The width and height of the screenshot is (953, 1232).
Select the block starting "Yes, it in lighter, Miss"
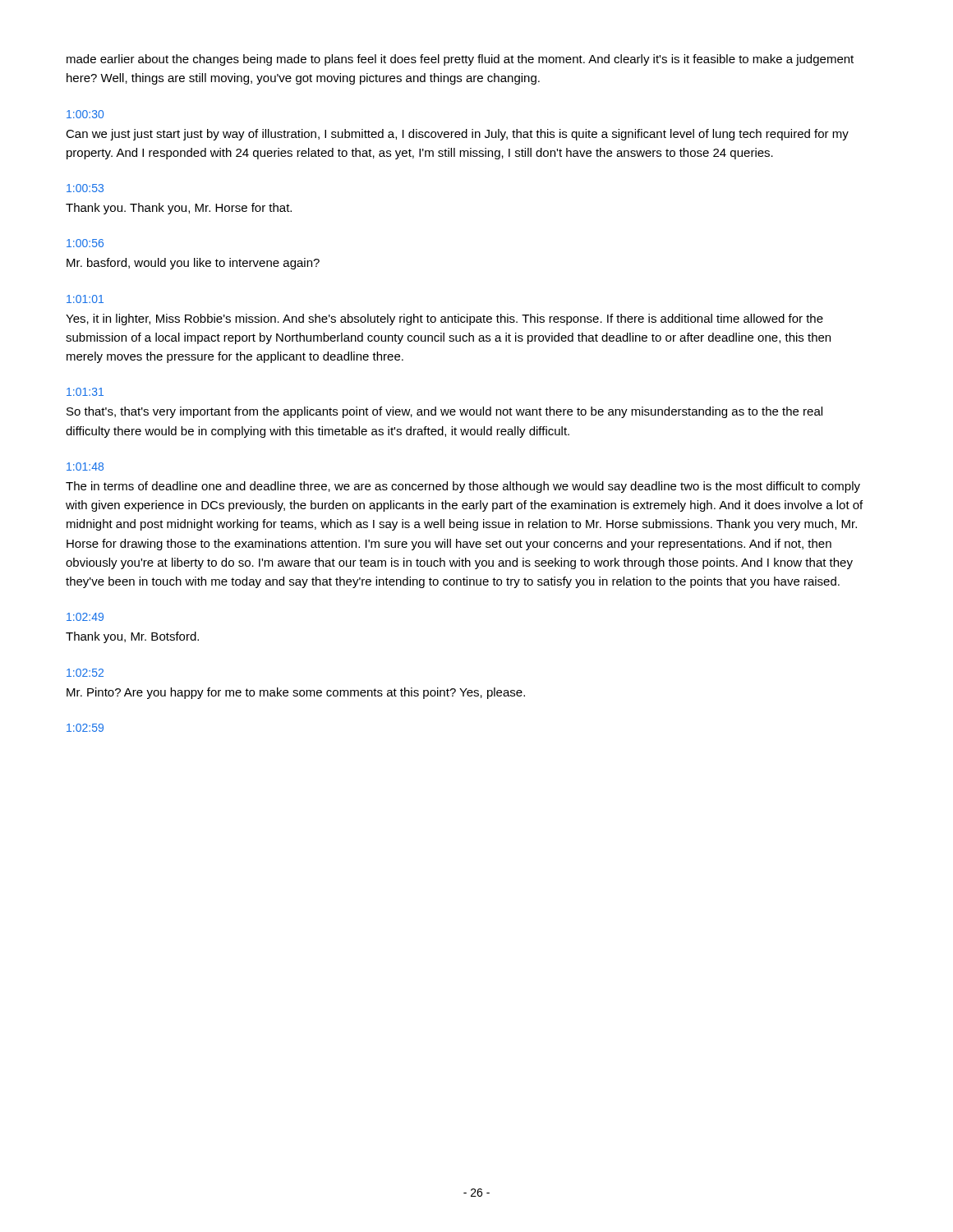tap(449, 337)
